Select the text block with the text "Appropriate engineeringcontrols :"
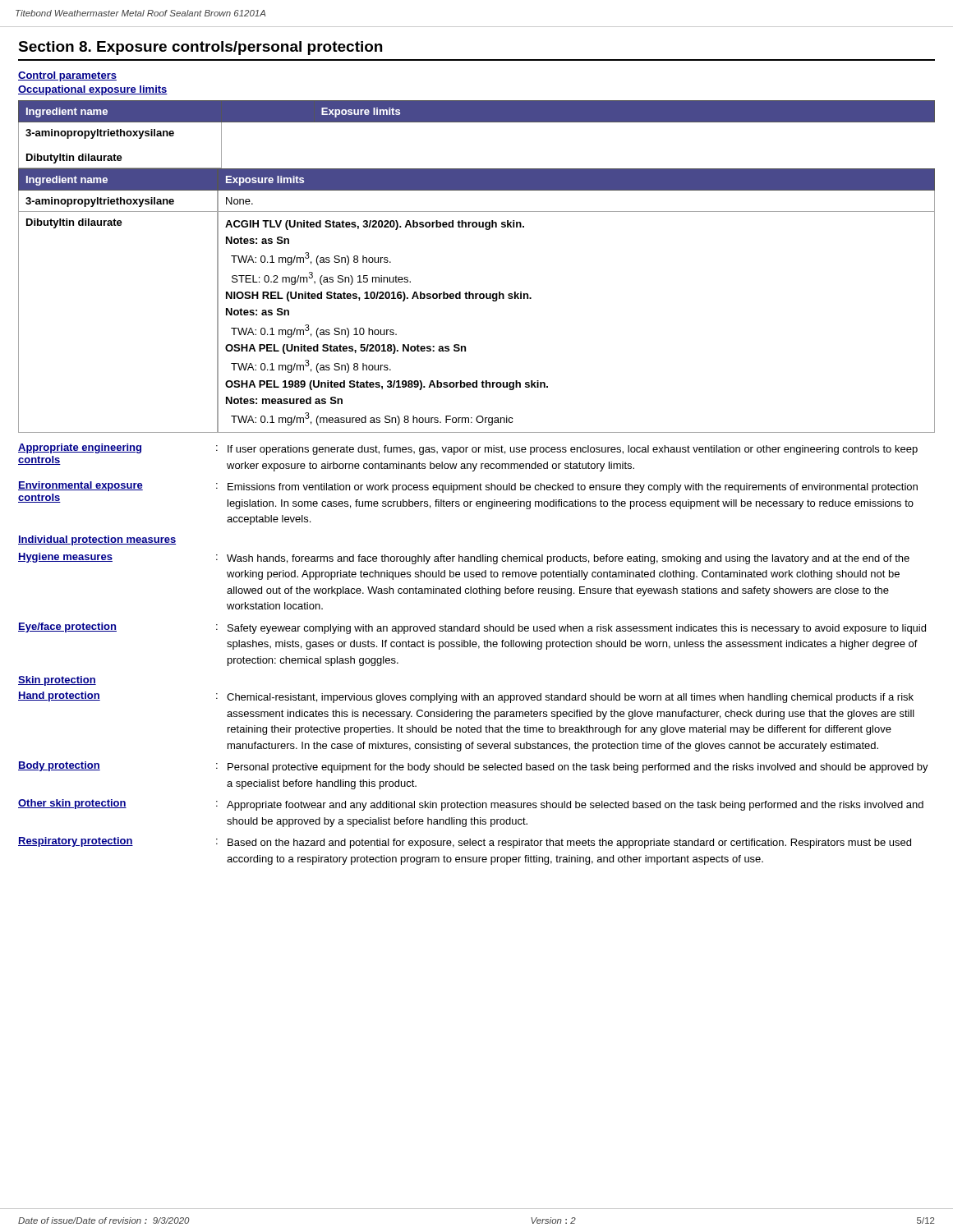This screenshot has height=1232, width=953. (x=476, y=457)
